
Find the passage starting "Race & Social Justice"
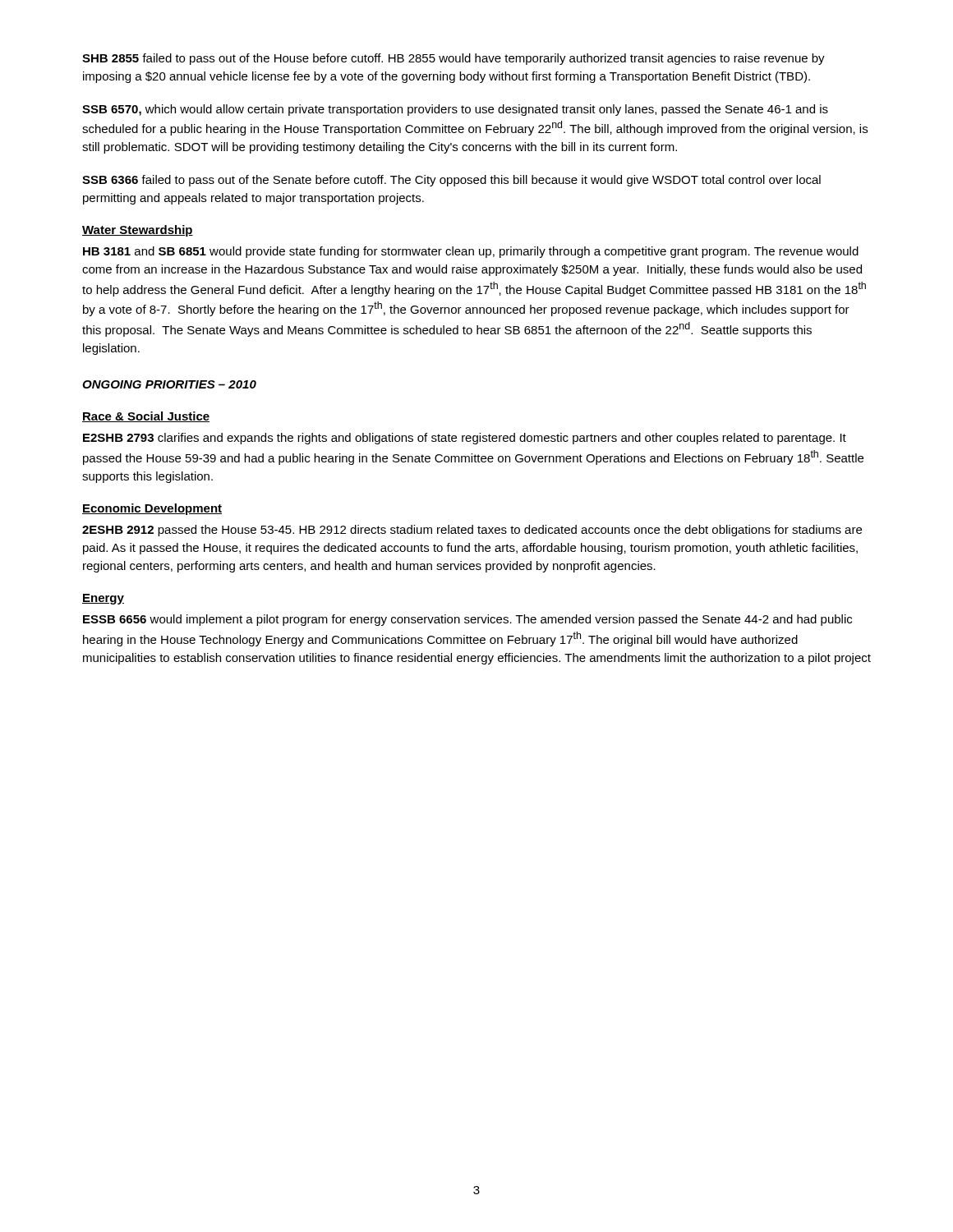[x=146, y=416]
